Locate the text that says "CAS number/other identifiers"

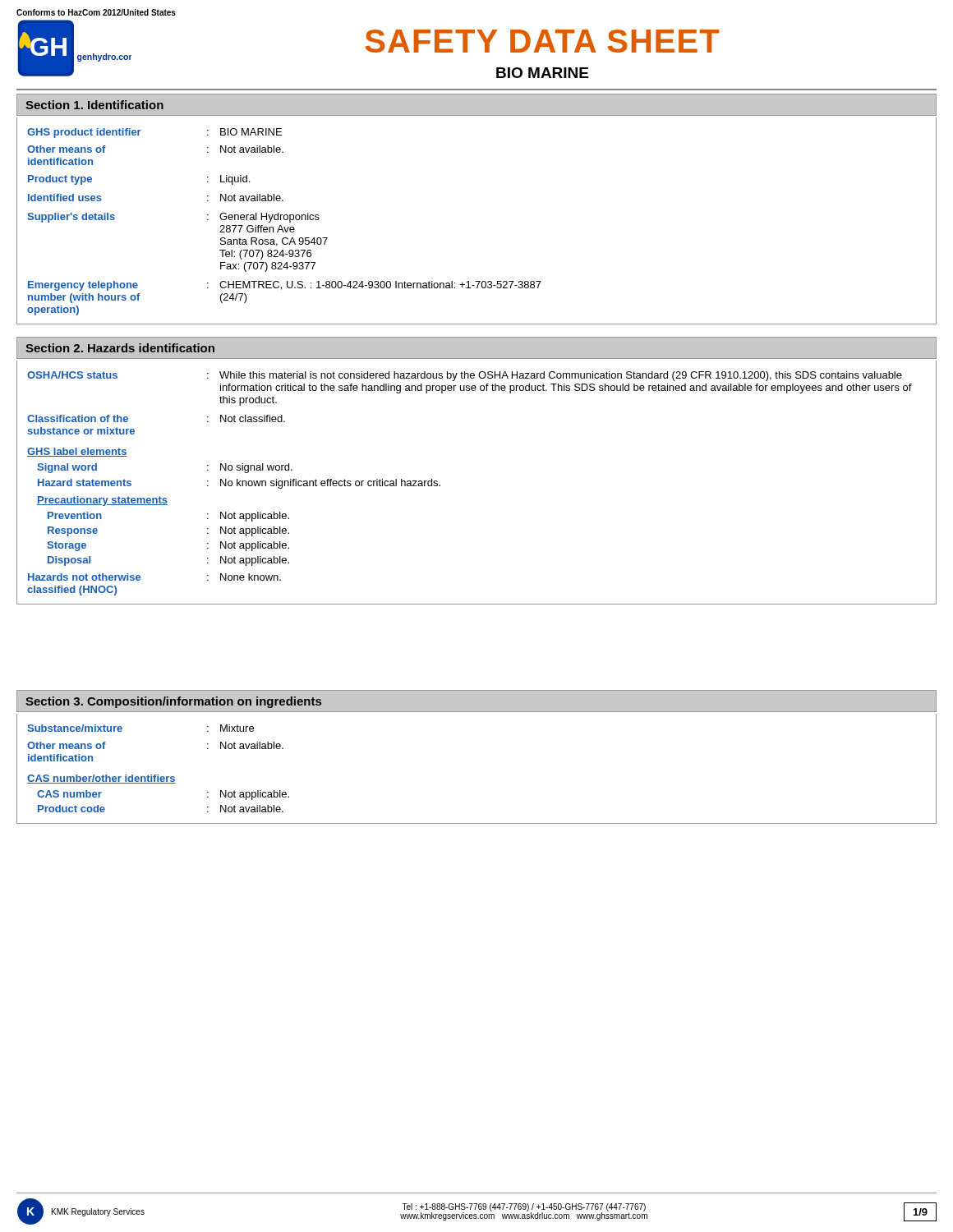point(101,778)
